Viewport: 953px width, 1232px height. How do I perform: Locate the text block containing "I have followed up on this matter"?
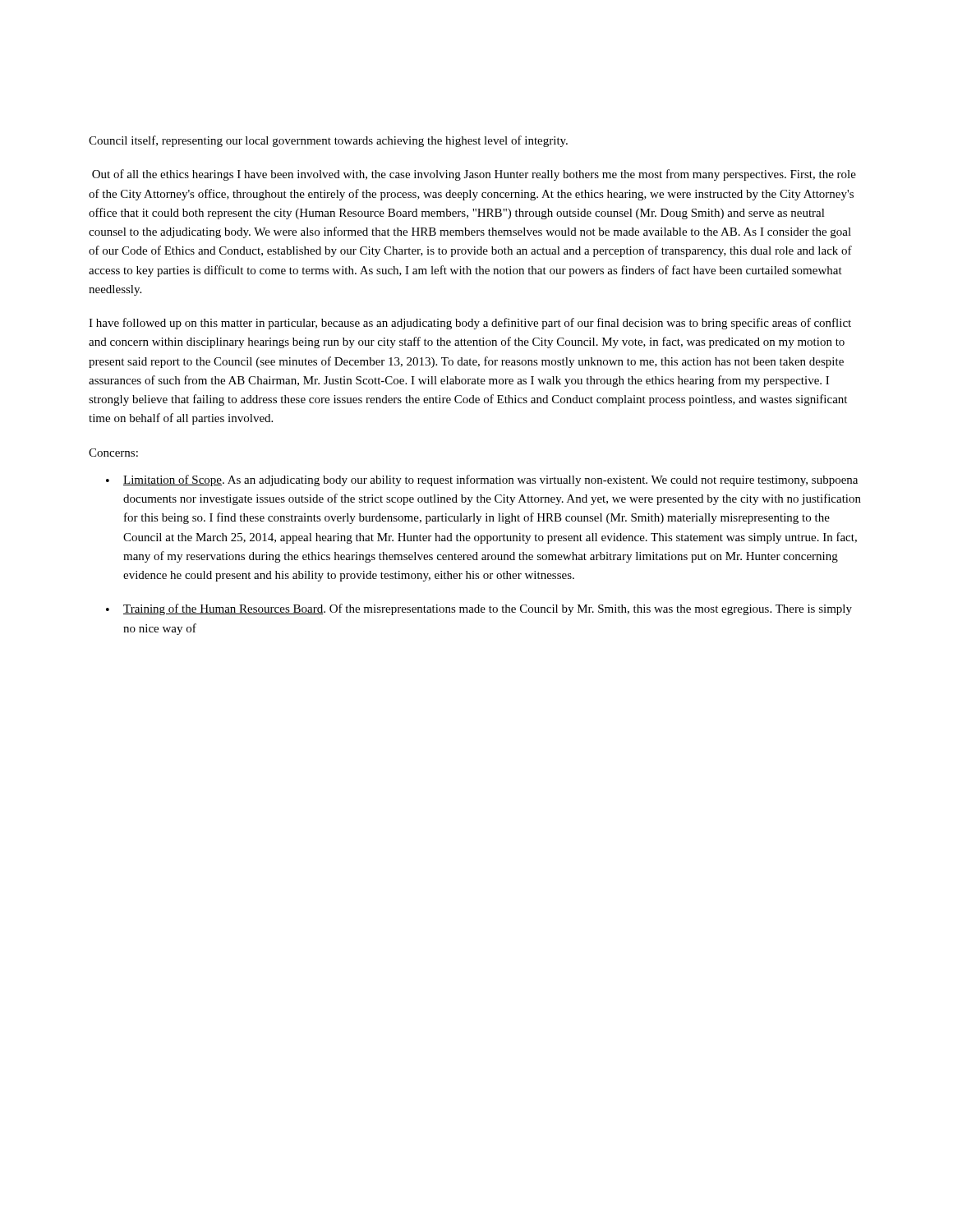click(470, 371)
